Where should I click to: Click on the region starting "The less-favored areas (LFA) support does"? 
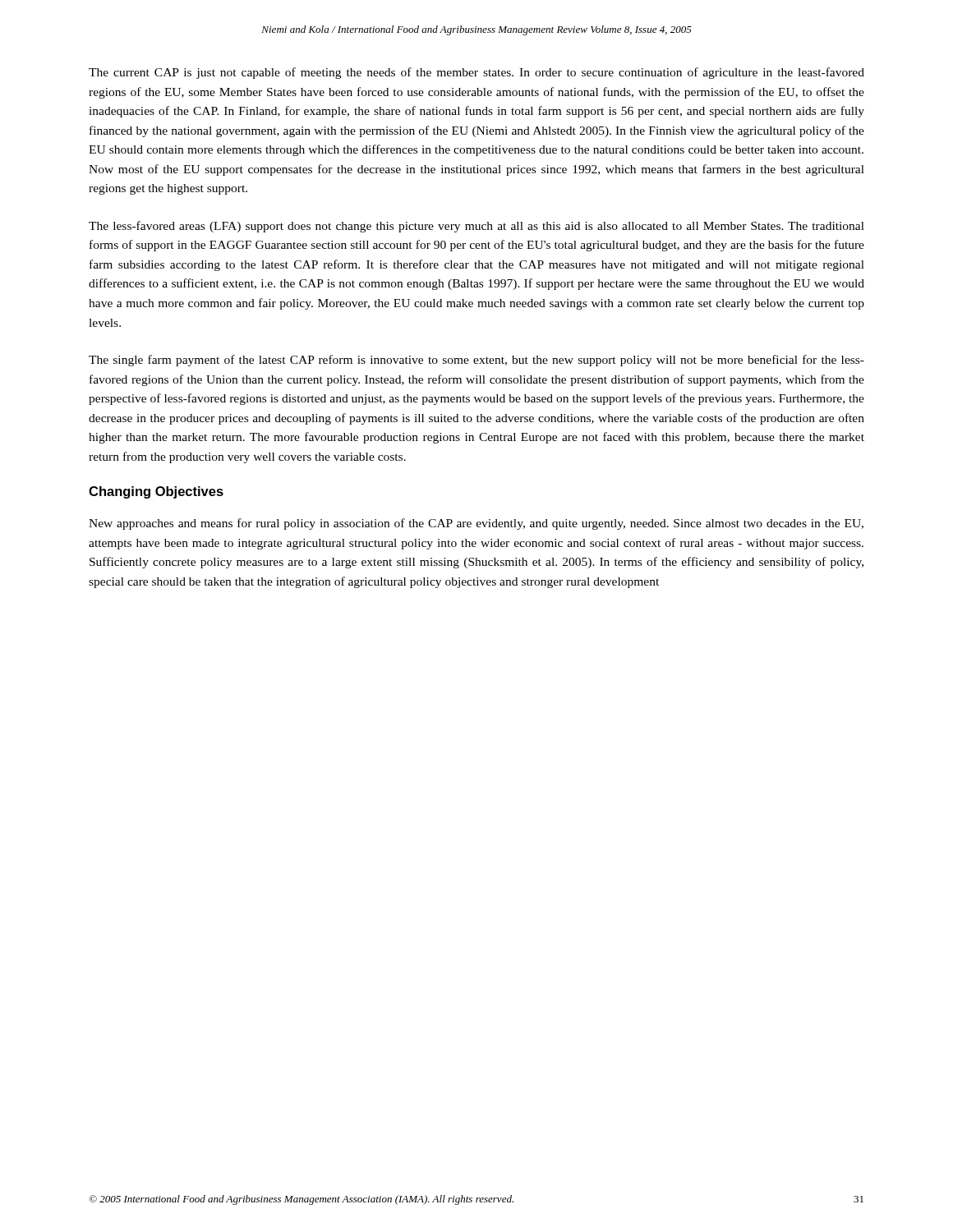tap(476, 274)
